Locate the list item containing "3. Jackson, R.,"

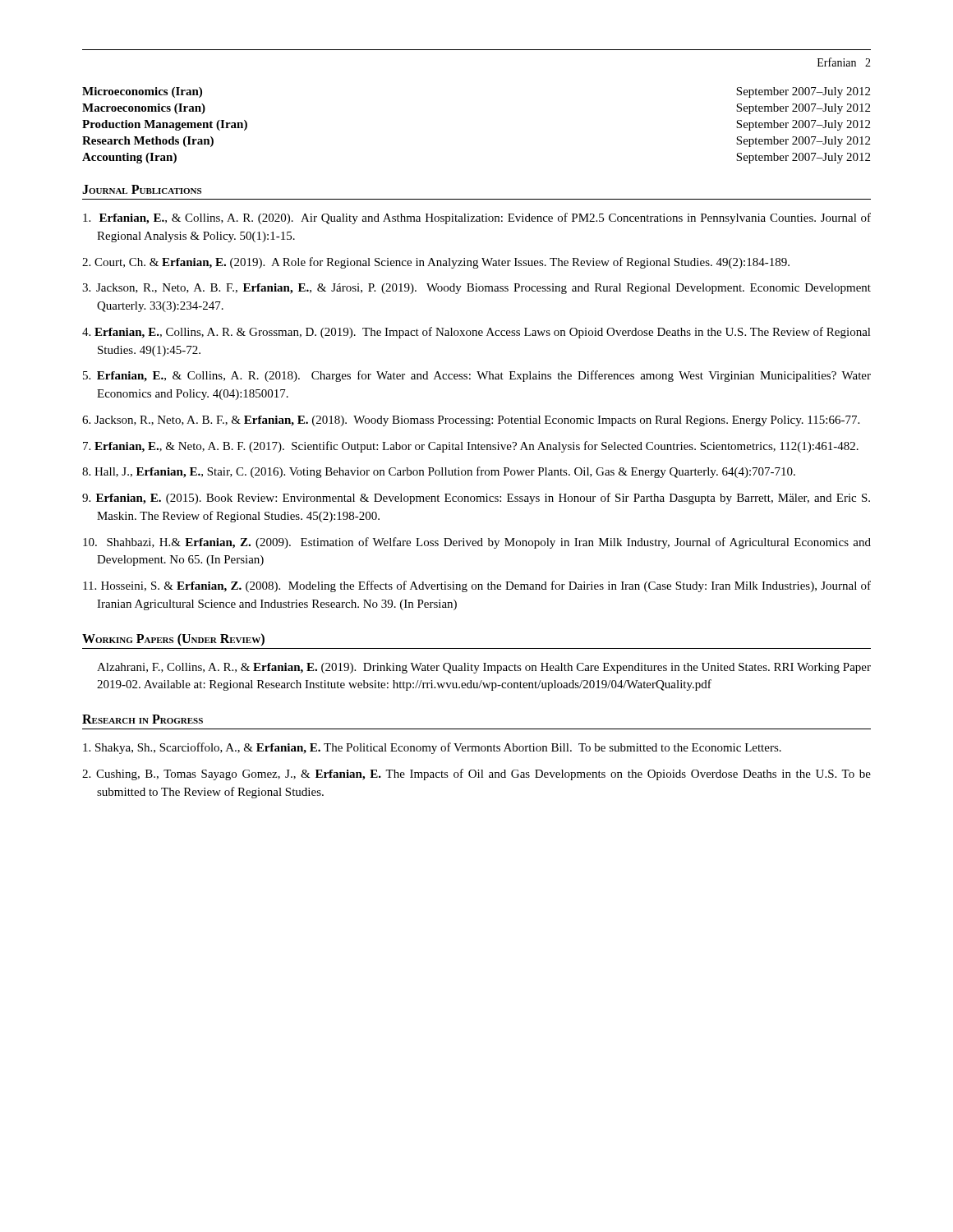pyautogui.click(x=476, y=297)
